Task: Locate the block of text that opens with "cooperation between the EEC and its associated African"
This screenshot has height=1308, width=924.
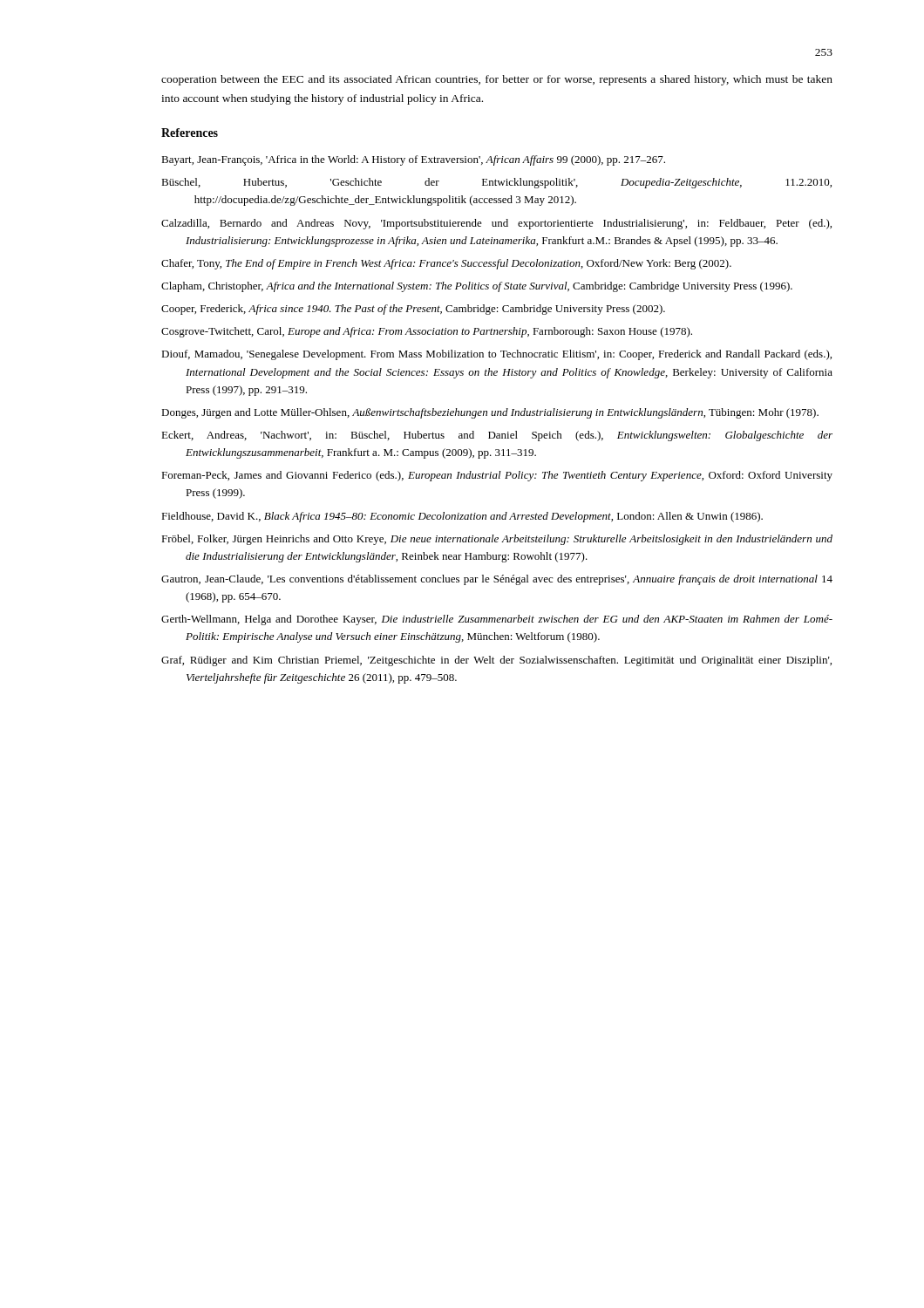Action: click(x=497, y=88)
